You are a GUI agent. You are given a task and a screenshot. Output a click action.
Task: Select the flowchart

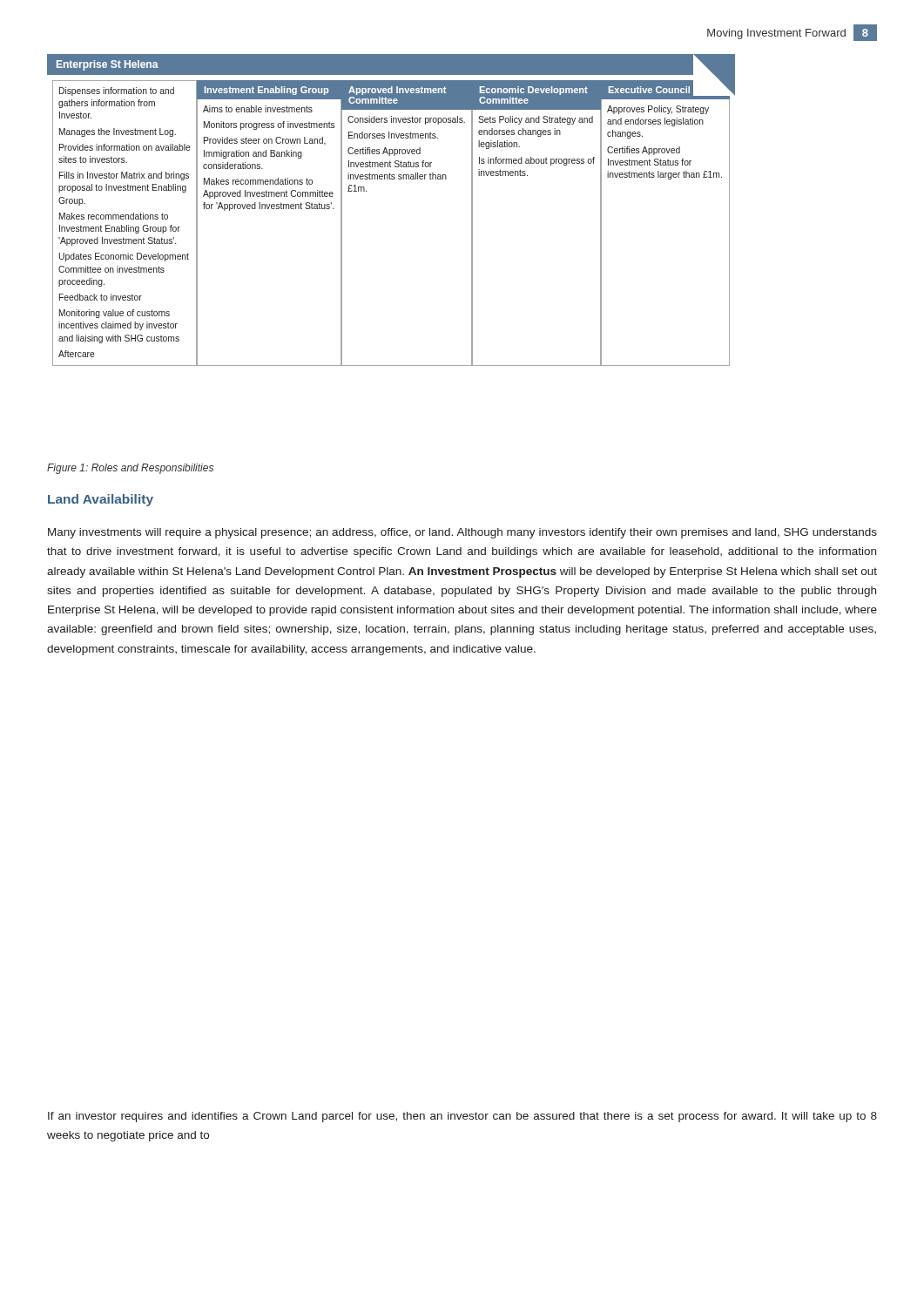point(391,213)
